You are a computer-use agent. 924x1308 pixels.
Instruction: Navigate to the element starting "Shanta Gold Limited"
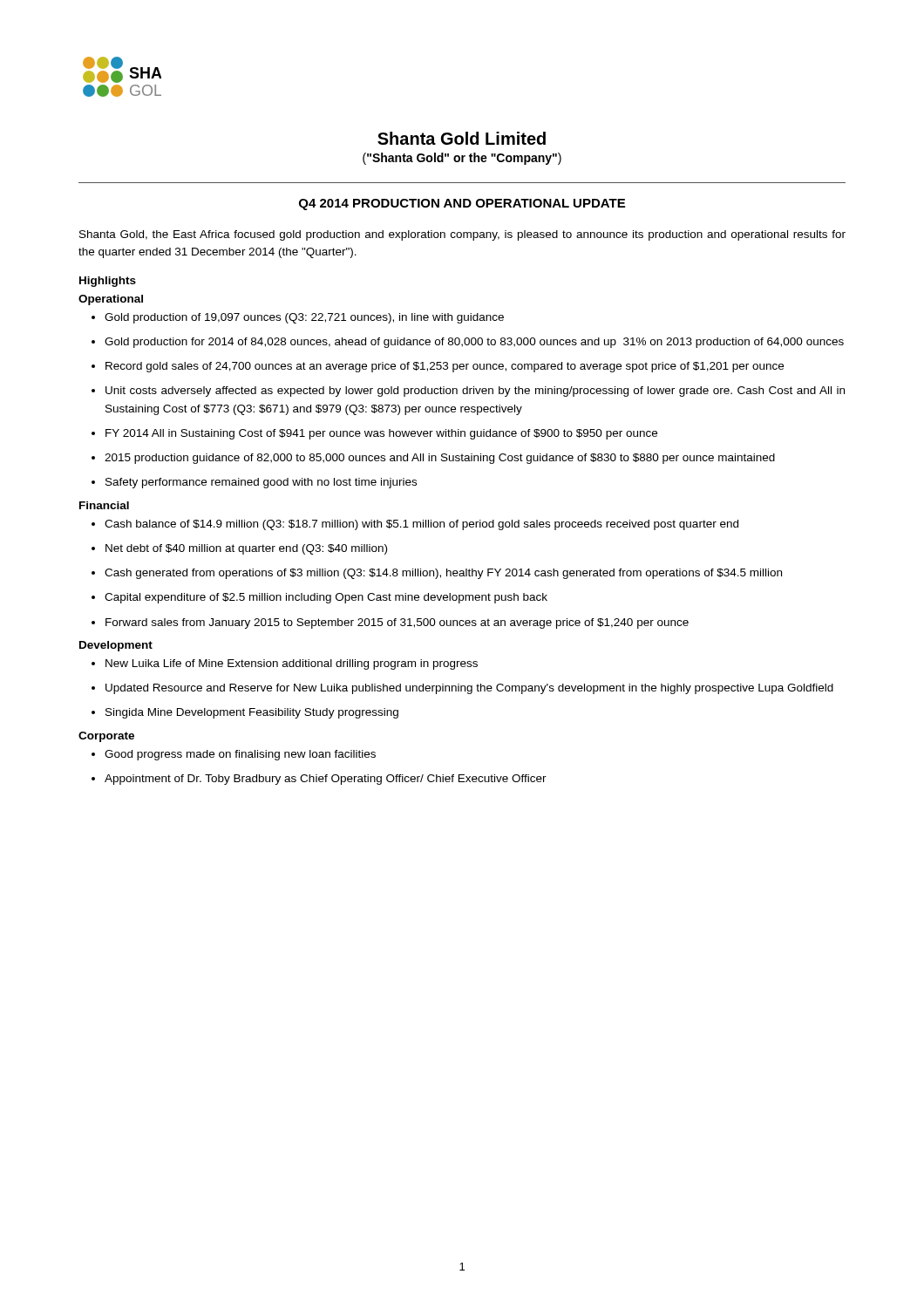462,139
